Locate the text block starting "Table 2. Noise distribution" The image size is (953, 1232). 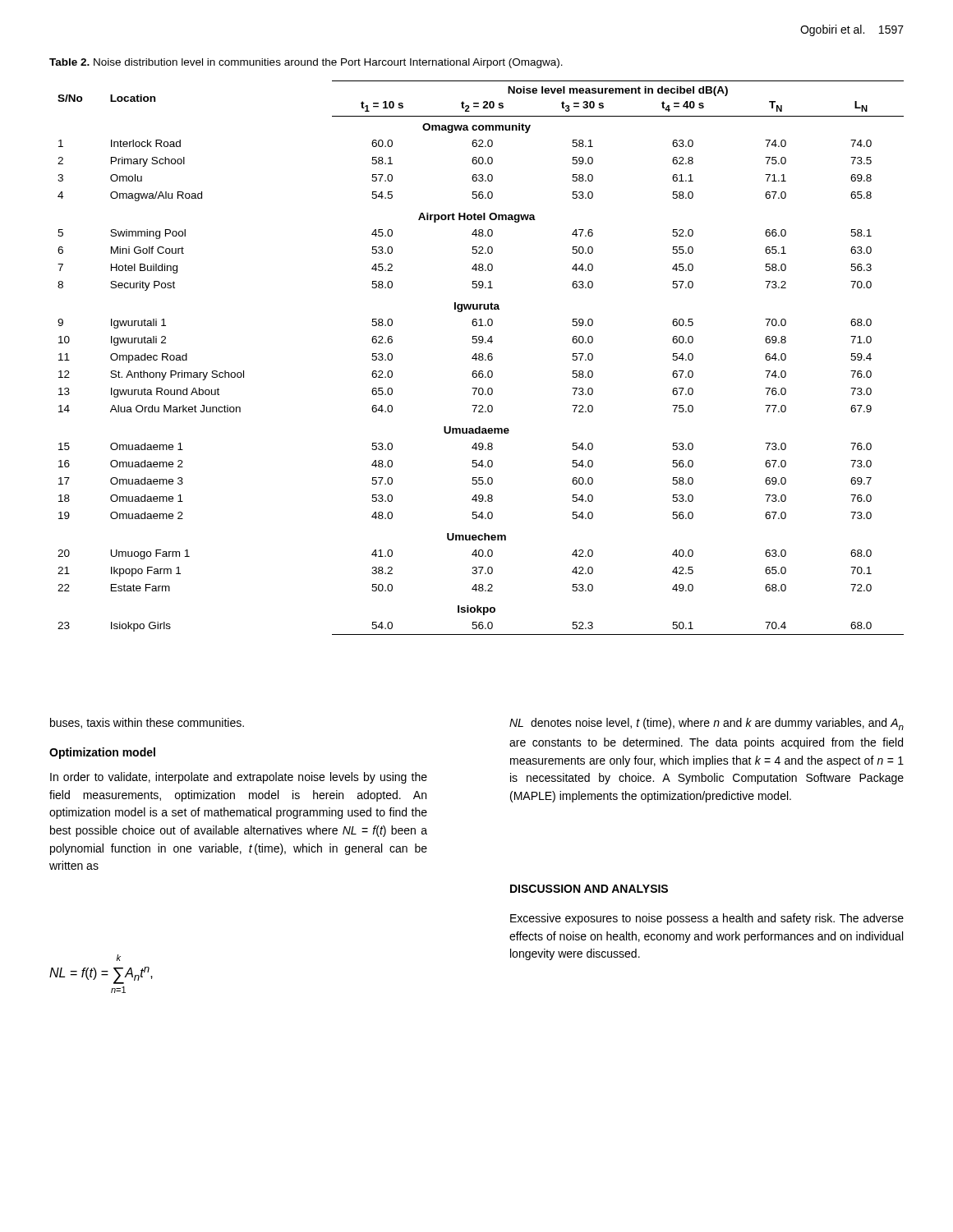[306, 62]
